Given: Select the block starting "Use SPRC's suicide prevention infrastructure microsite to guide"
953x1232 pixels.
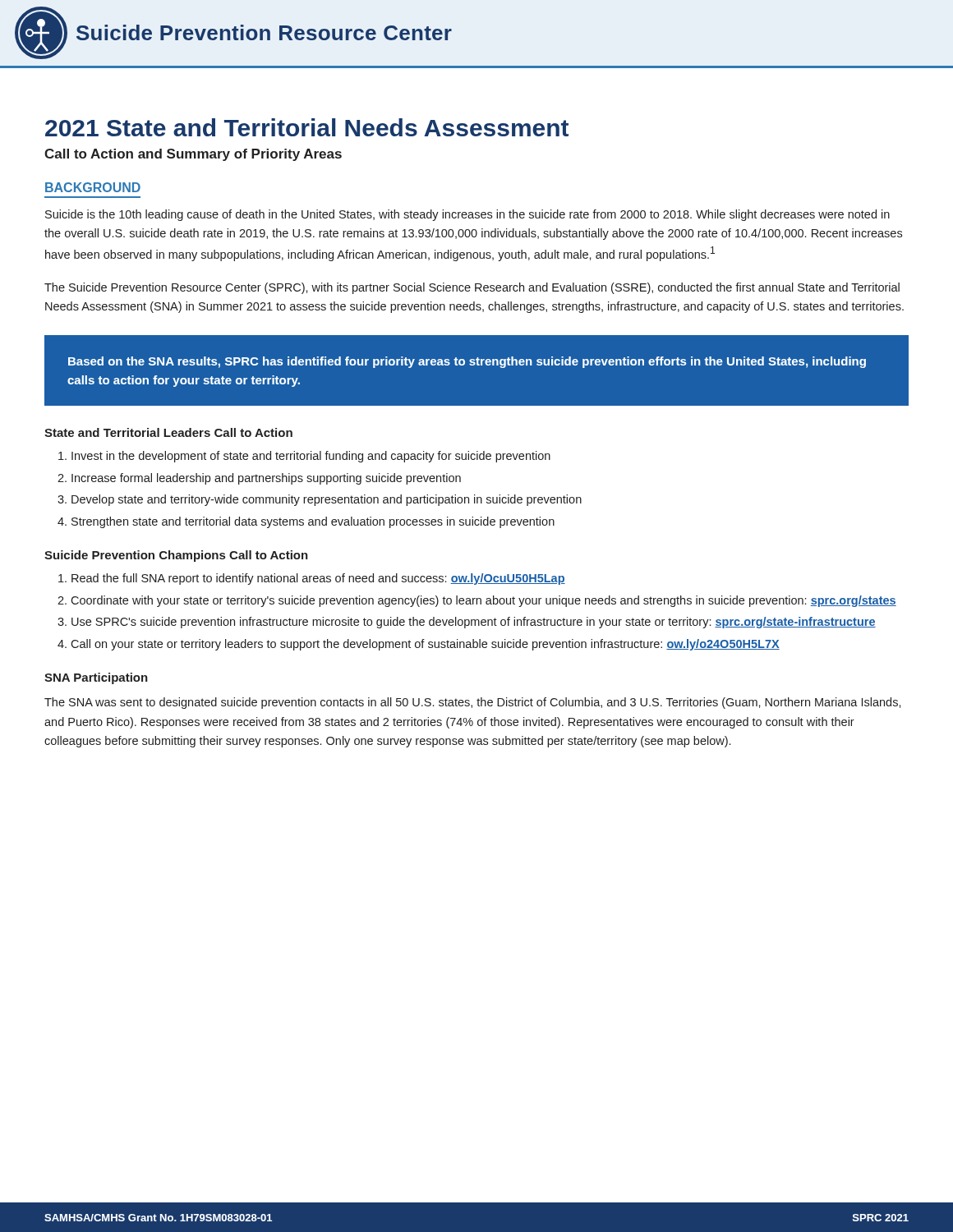Looking at the screenshot, I should pos(473,622).
